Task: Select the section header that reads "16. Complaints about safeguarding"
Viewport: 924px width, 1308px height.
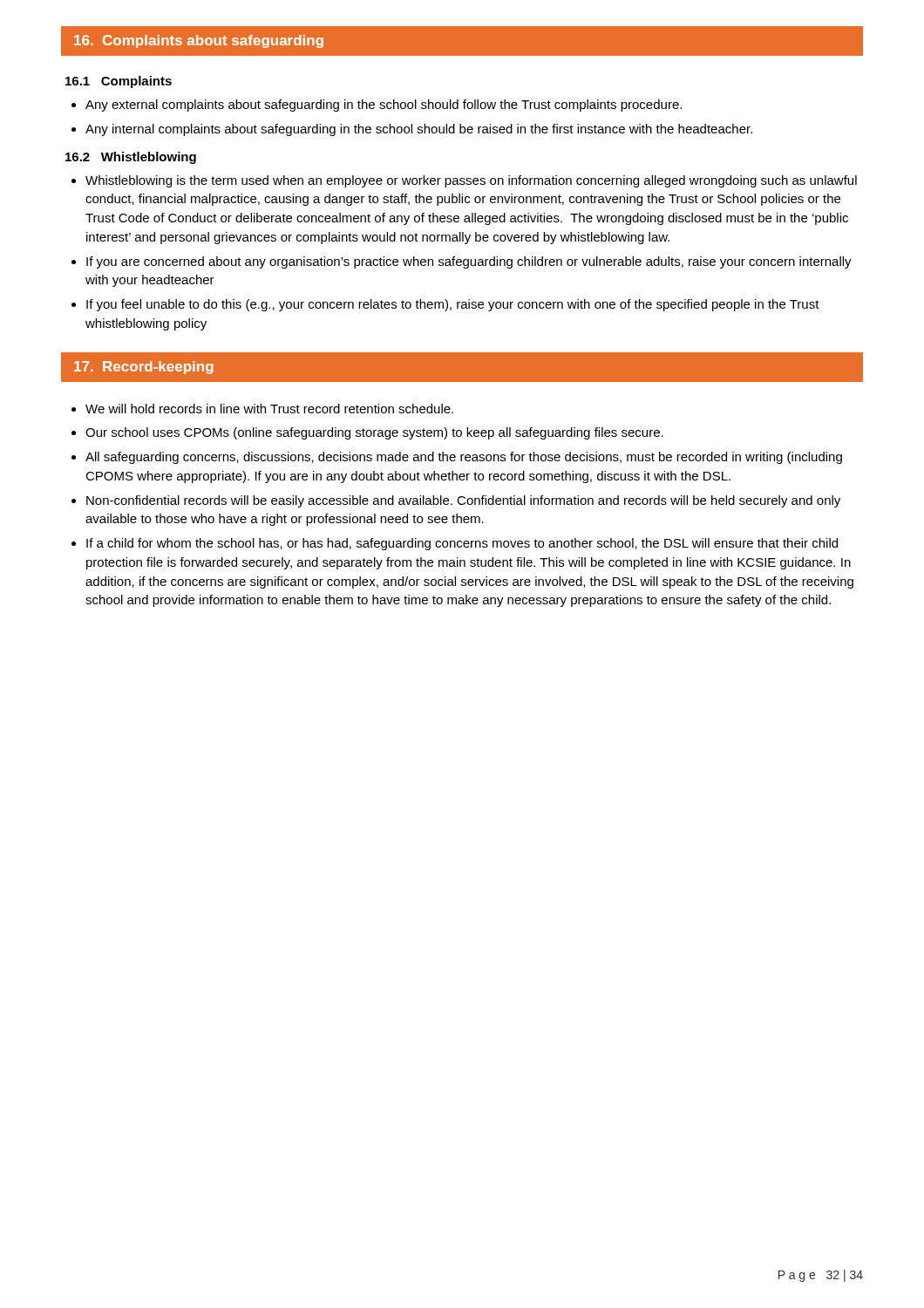Action: click(x=199, y=41)
